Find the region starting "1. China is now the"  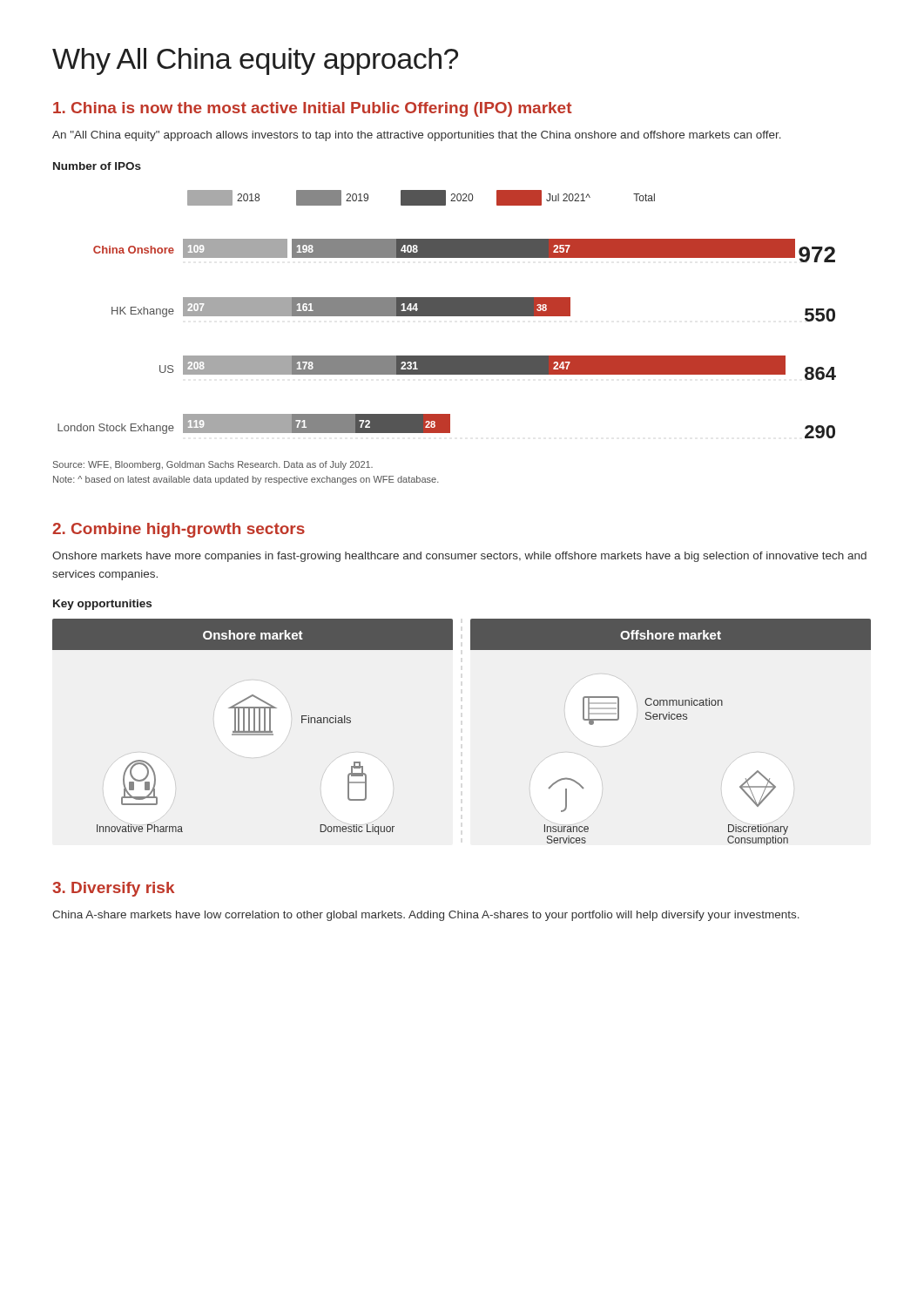312,108
